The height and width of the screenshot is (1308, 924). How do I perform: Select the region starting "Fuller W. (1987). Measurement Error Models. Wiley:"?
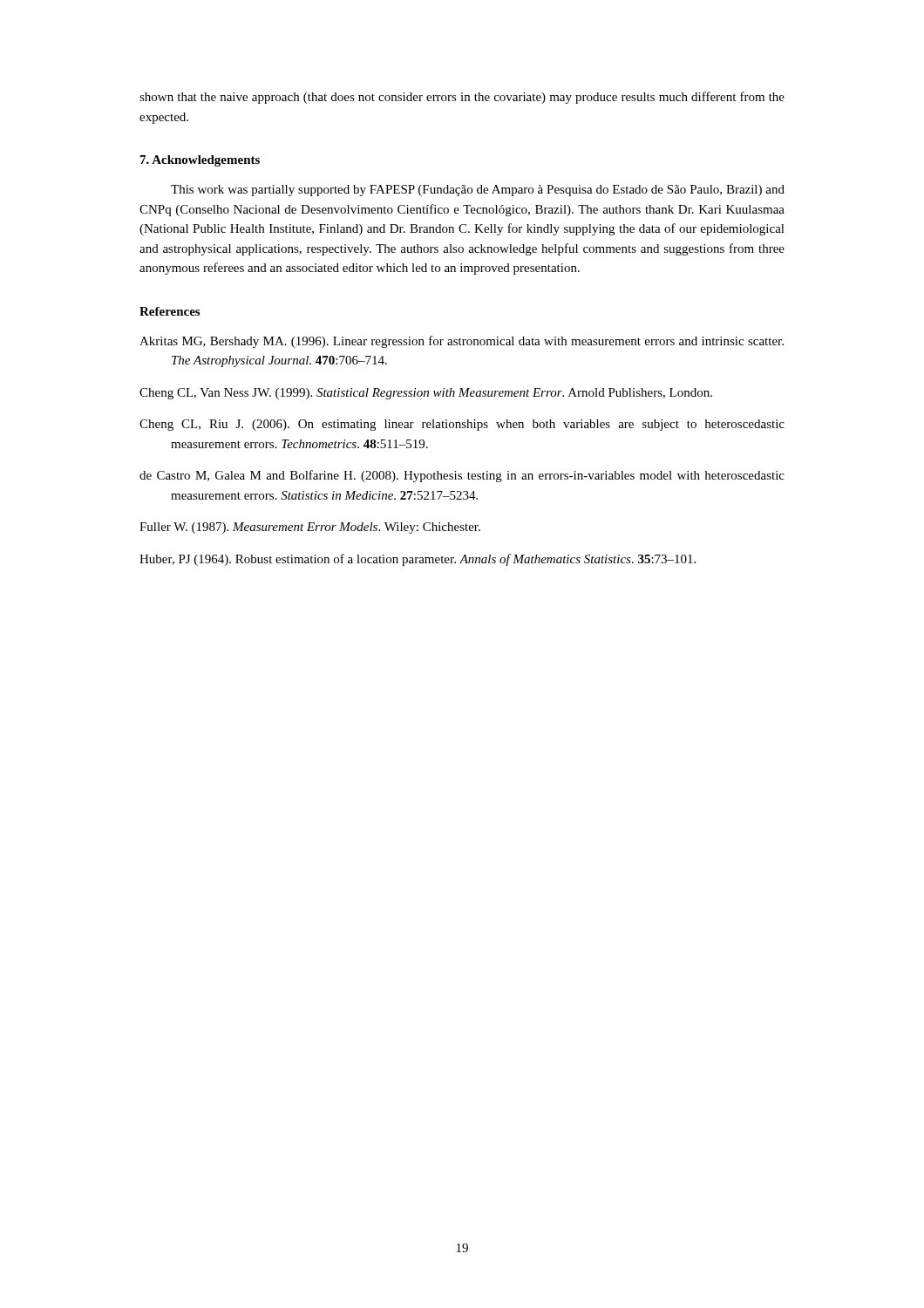coord(310,527)
